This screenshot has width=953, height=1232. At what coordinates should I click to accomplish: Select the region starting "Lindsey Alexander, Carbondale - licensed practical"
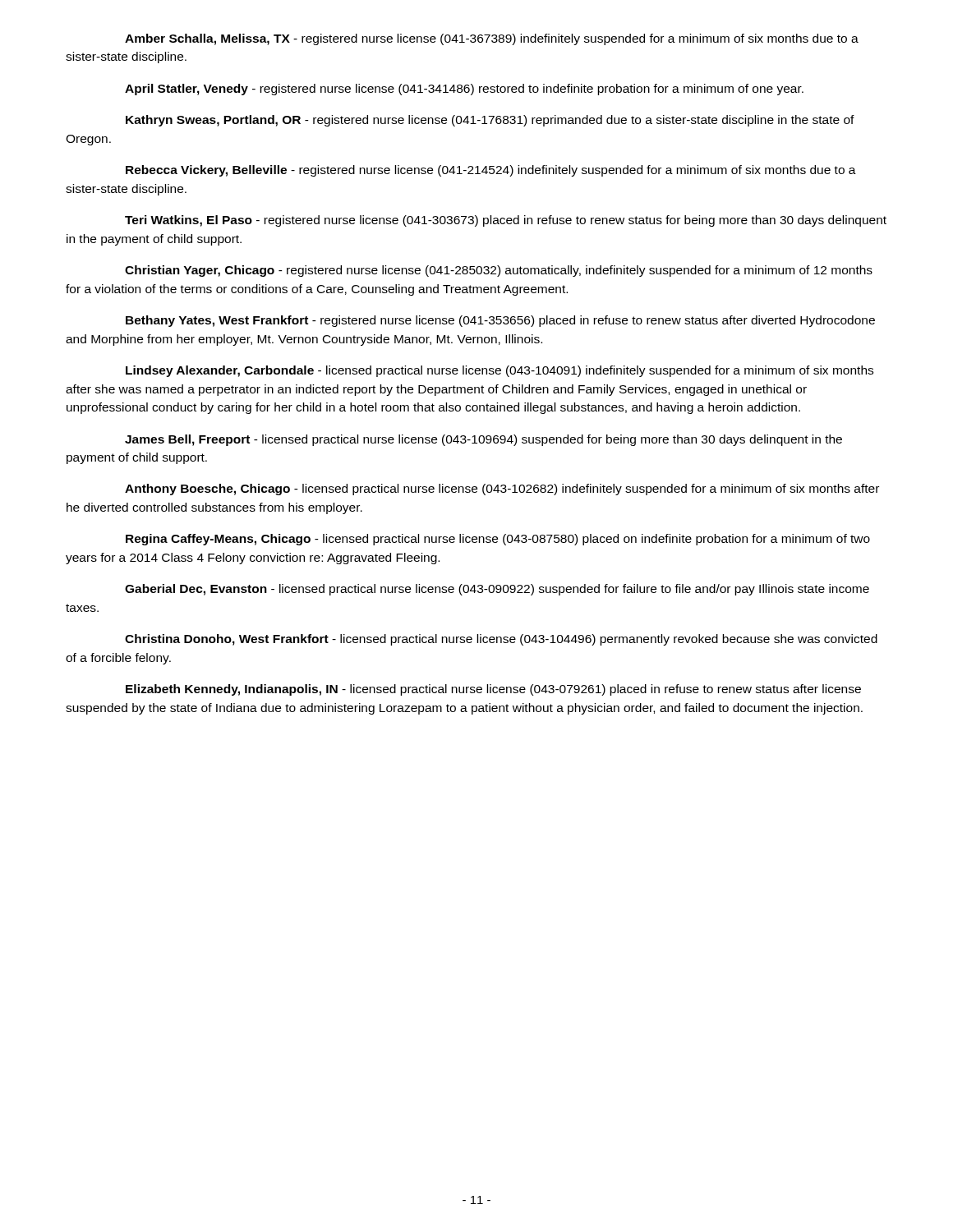click(x=476, y=389)
